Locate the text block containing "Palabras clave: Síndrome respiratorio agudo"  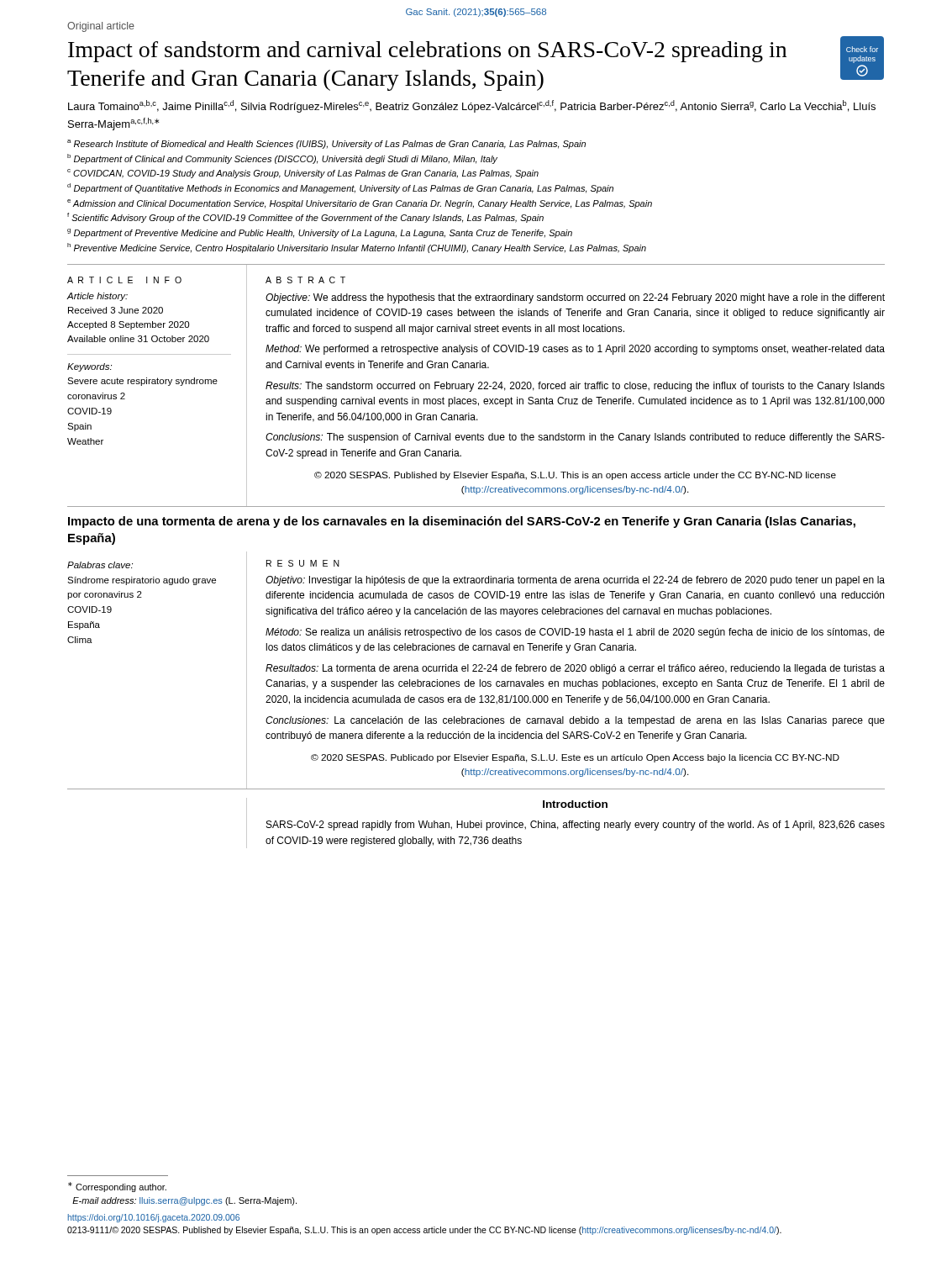[x=142, y=602]
